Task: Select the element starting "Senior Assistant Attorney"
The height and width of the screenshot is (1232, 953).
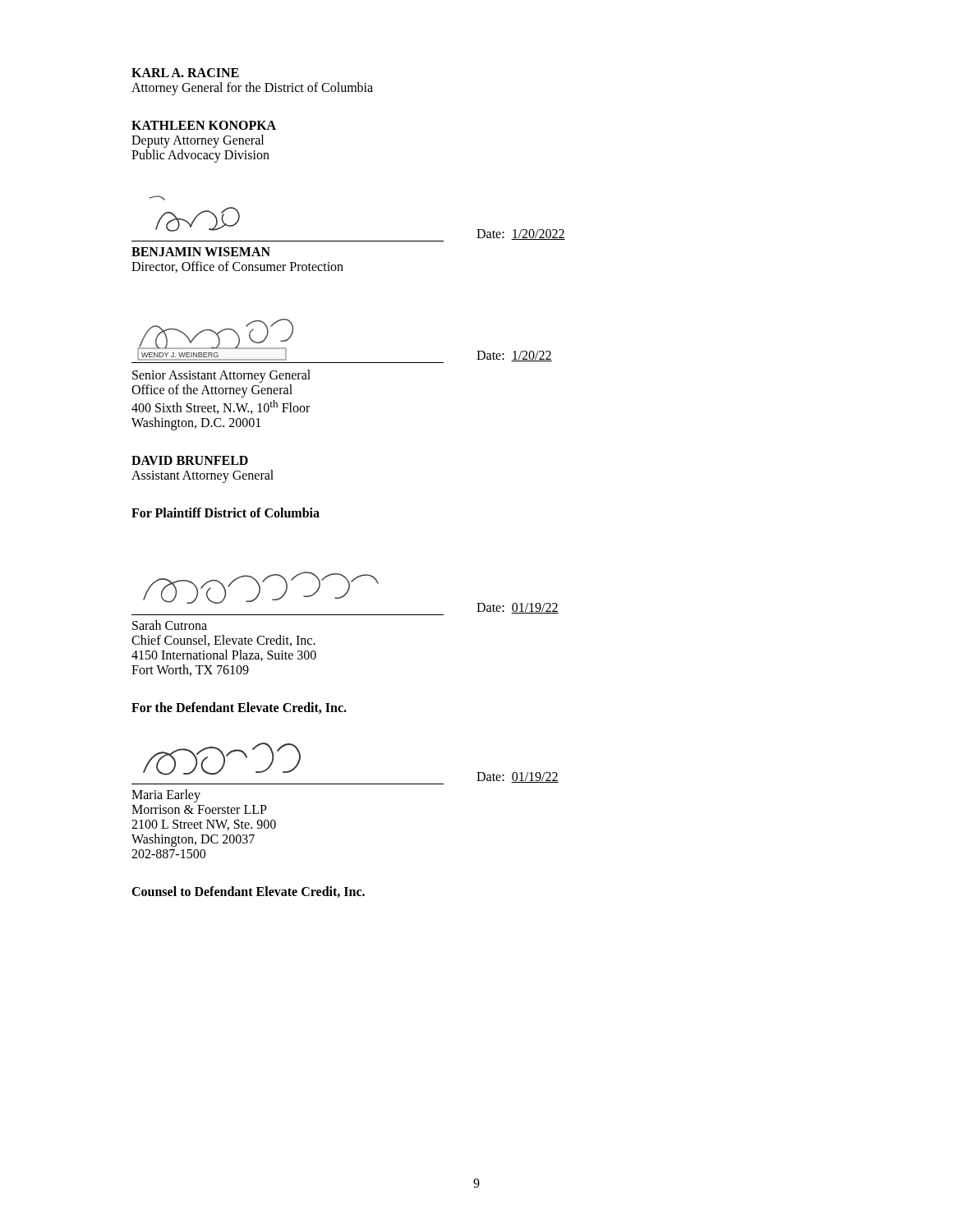Action: [x=221, y=376]
